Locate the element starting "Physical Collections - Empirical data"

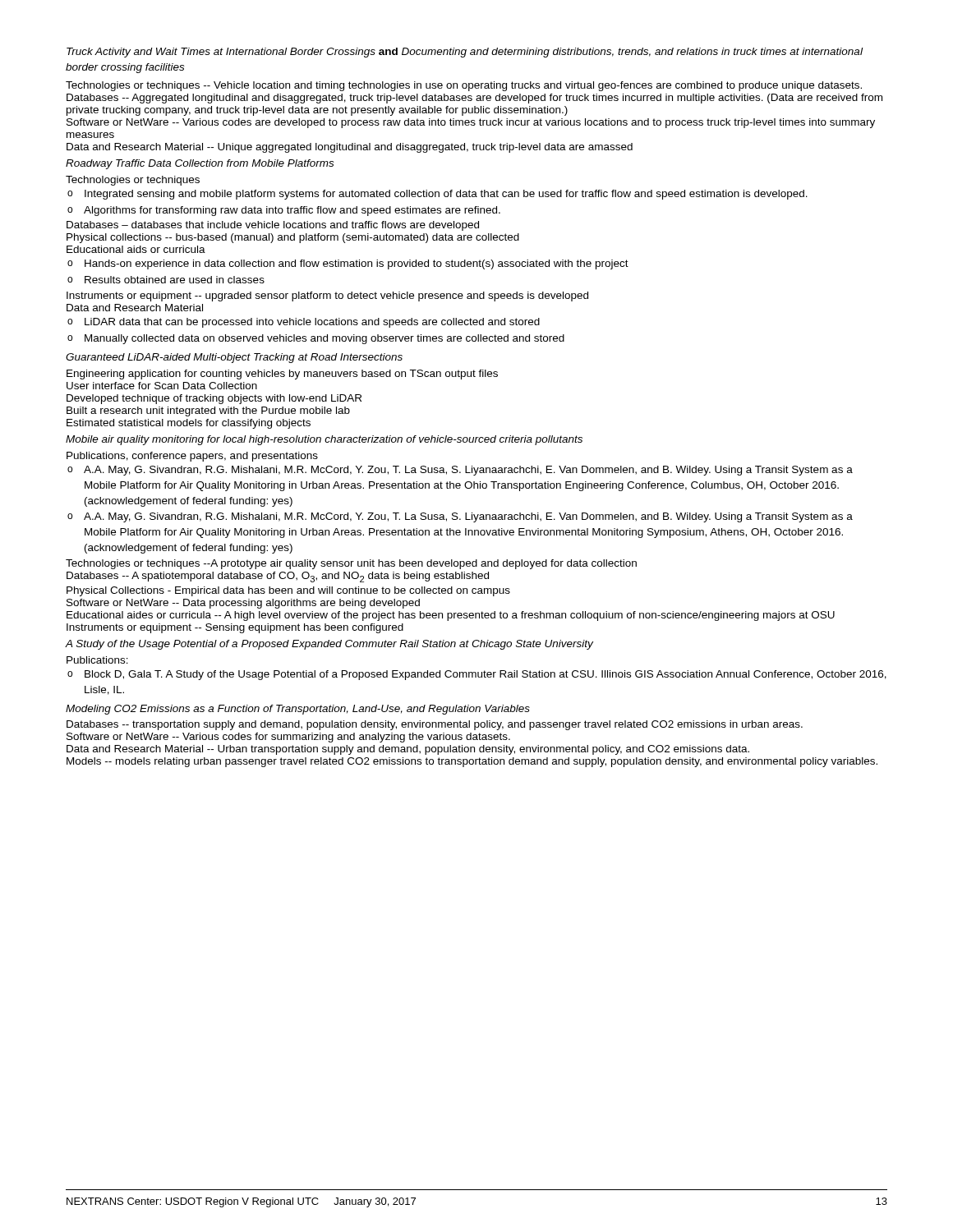[x=476, y=590]
